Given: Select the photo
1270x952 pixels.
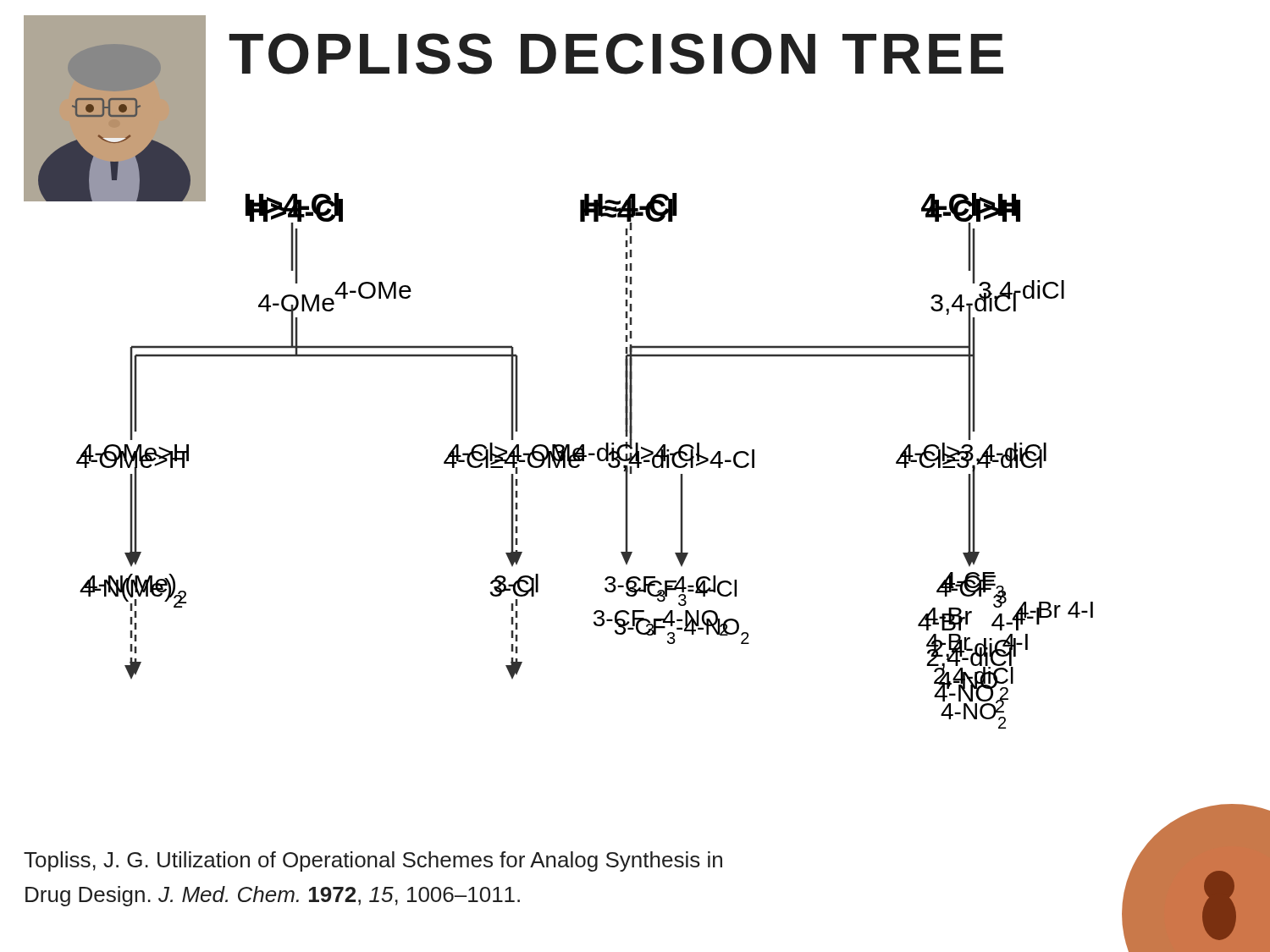Looking at the screenshot, I should (115, 108).
